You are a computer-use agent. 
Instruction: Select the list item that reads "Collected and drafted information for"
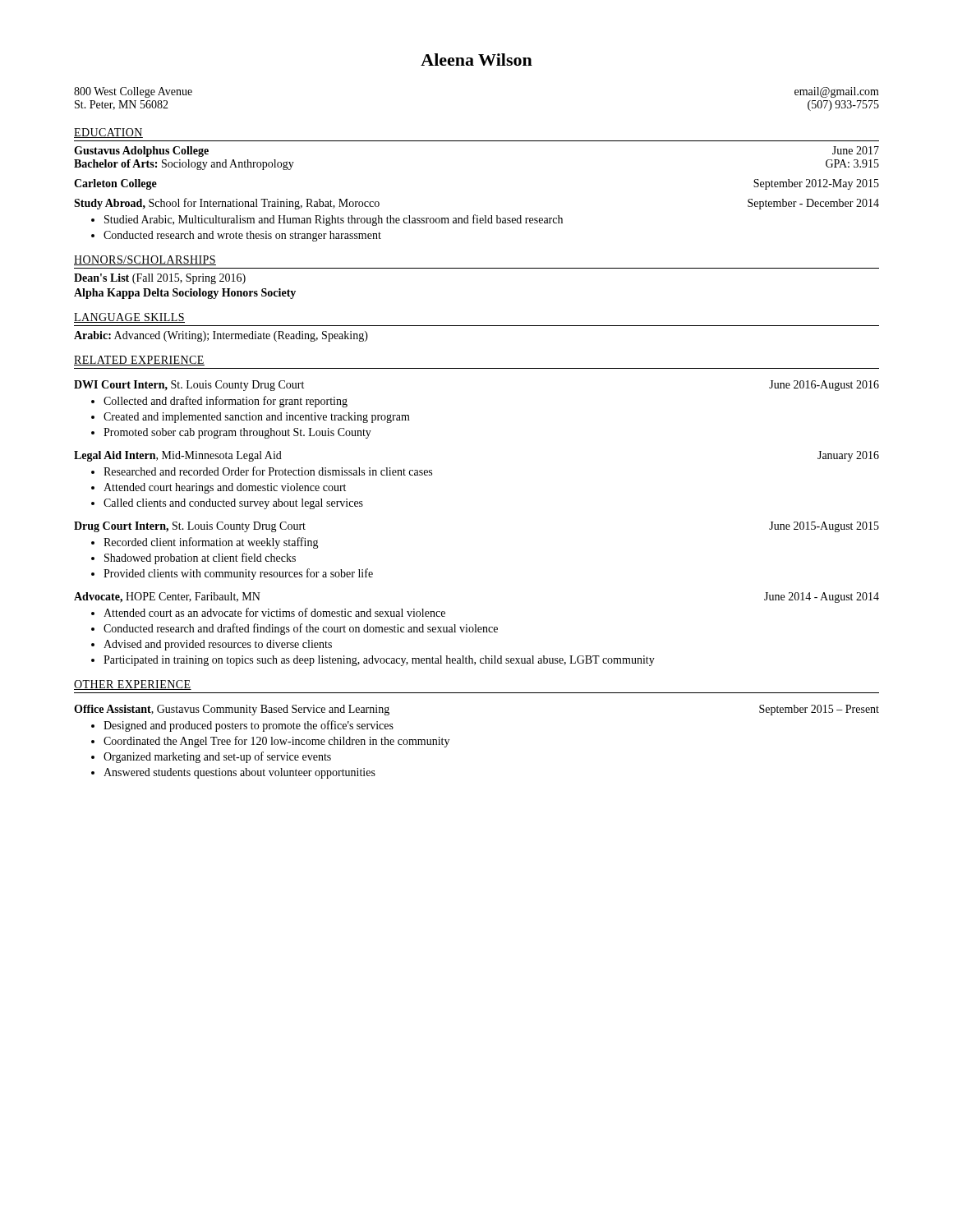[226, 401]
